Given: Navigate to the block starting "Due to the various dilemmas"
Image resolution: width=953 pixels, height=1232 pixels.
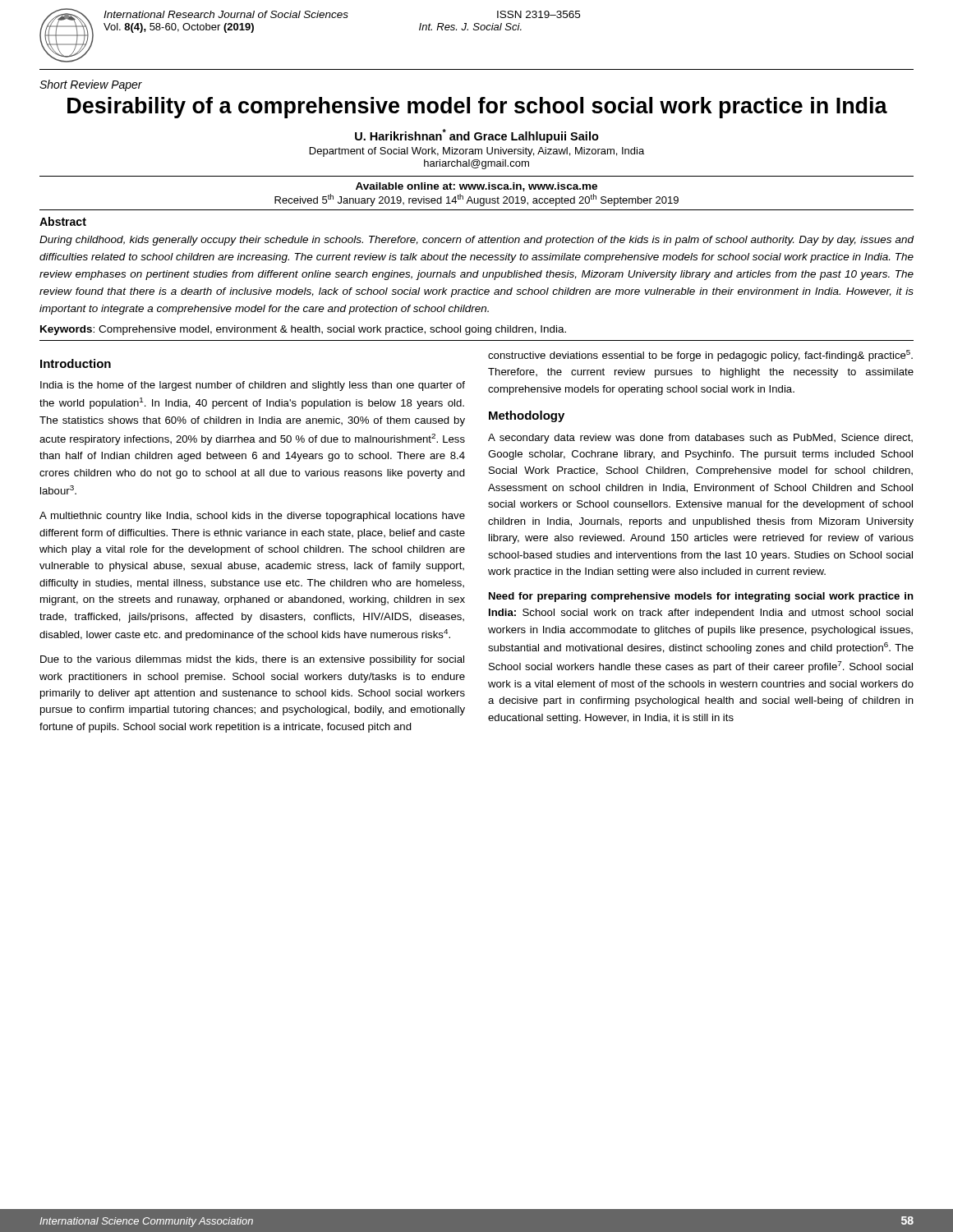Looking at the screenshot, I should [x=252, y=693].
